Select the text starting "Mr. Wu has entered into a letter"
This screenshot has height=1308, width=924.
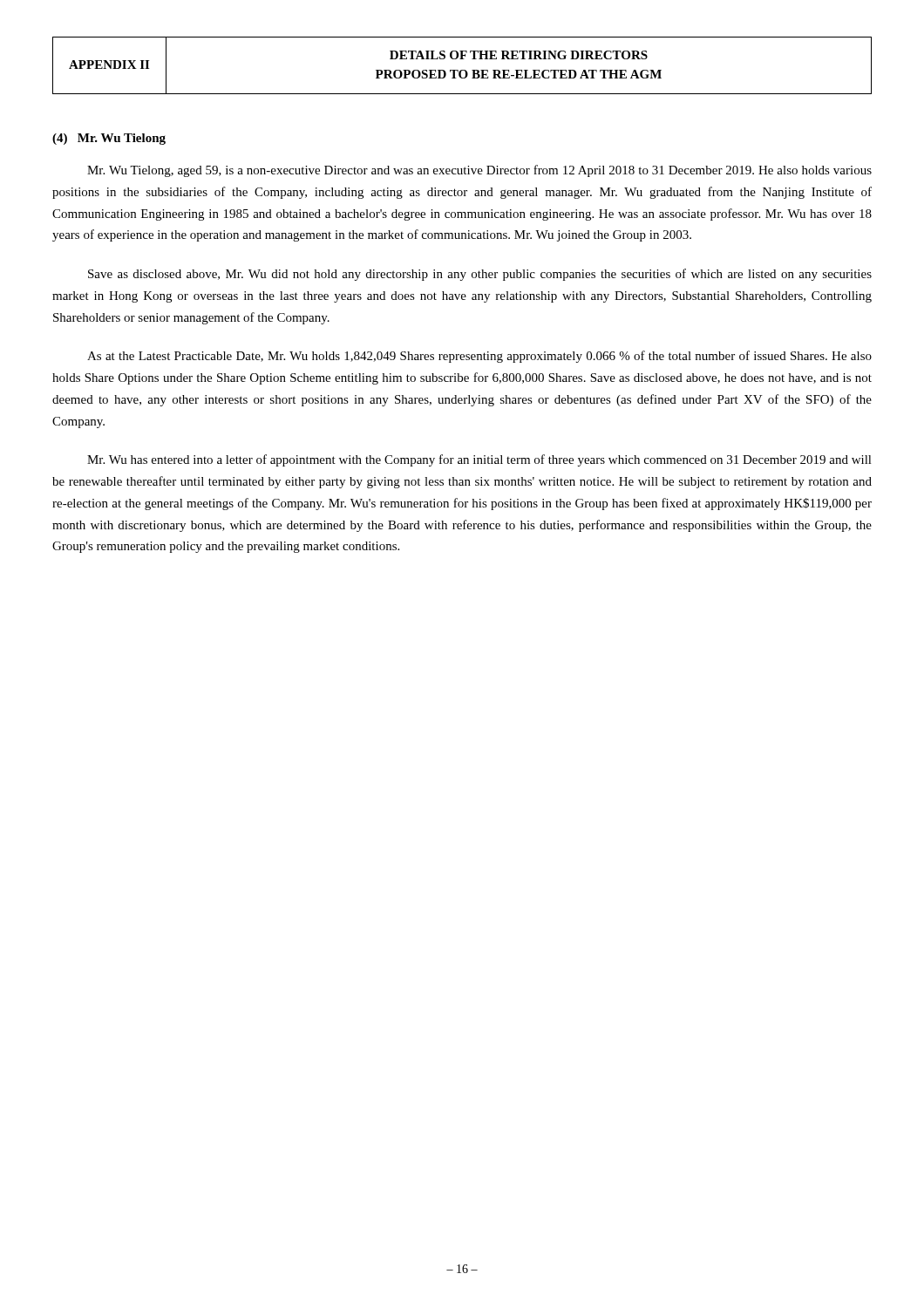pyautogui.click(x=462, y=503)
